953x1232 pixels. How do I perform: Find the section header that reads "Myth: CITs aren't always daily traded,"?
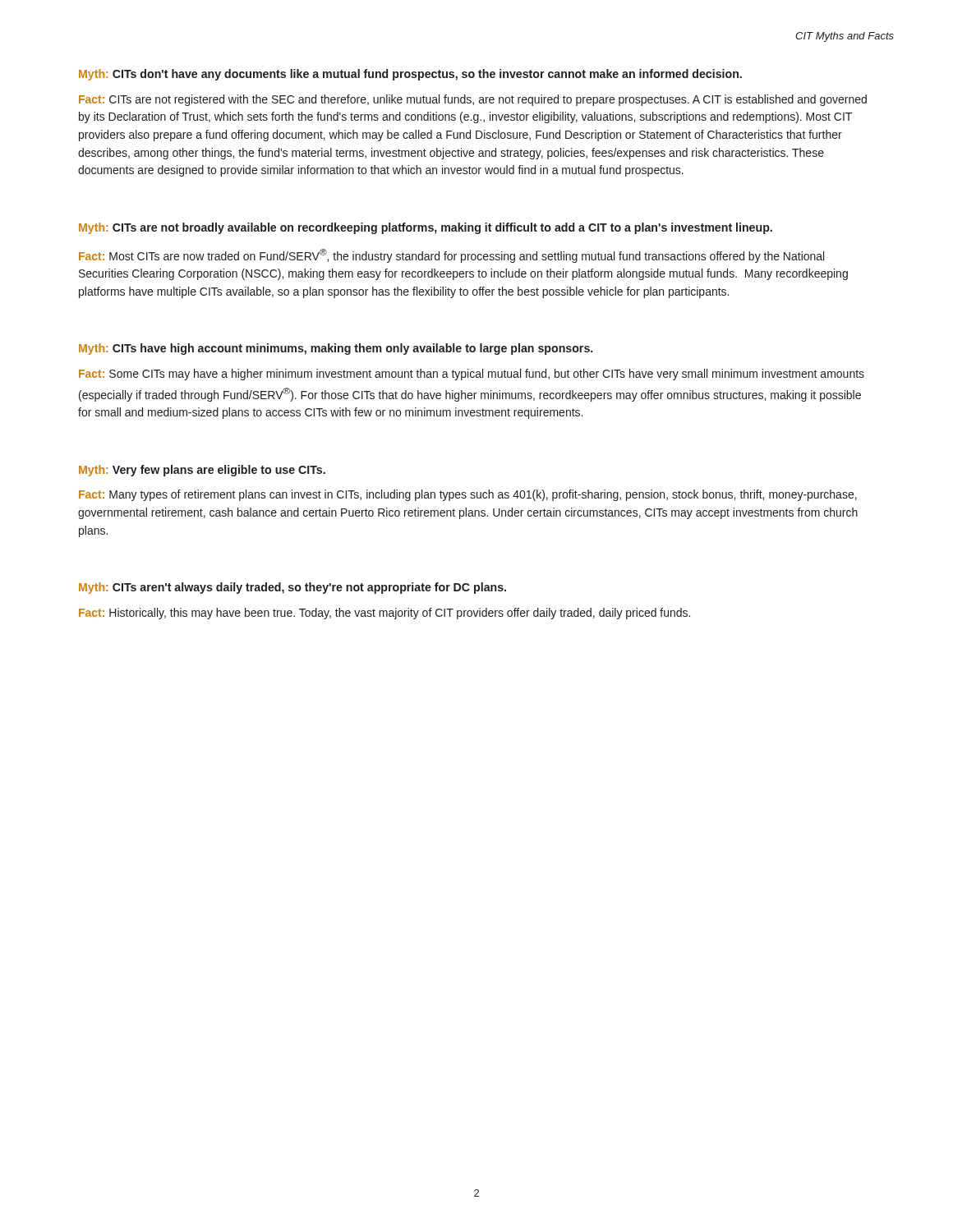(x=476, y=588)
